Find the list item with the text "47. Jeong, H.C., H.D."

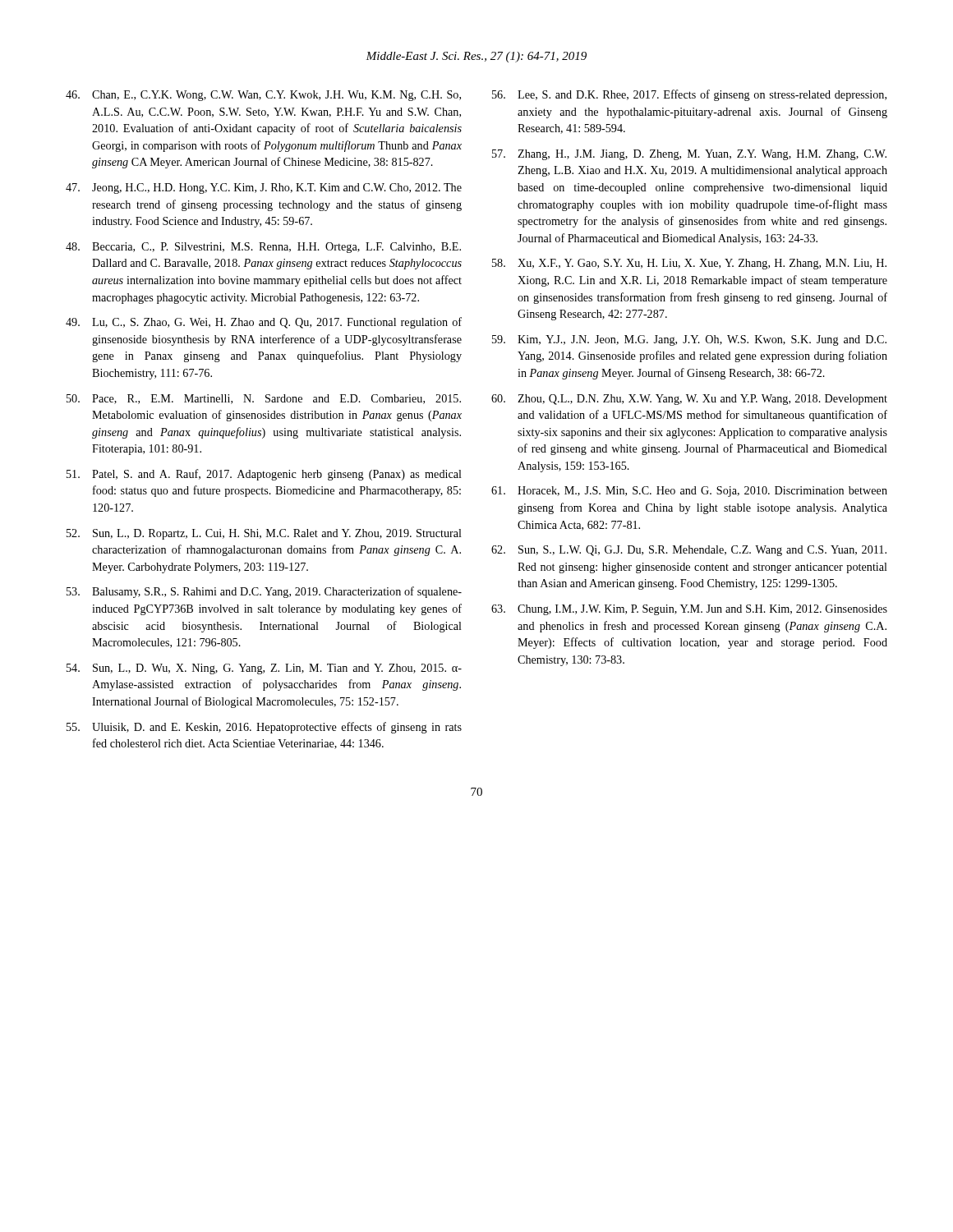[x=264, y=204]
